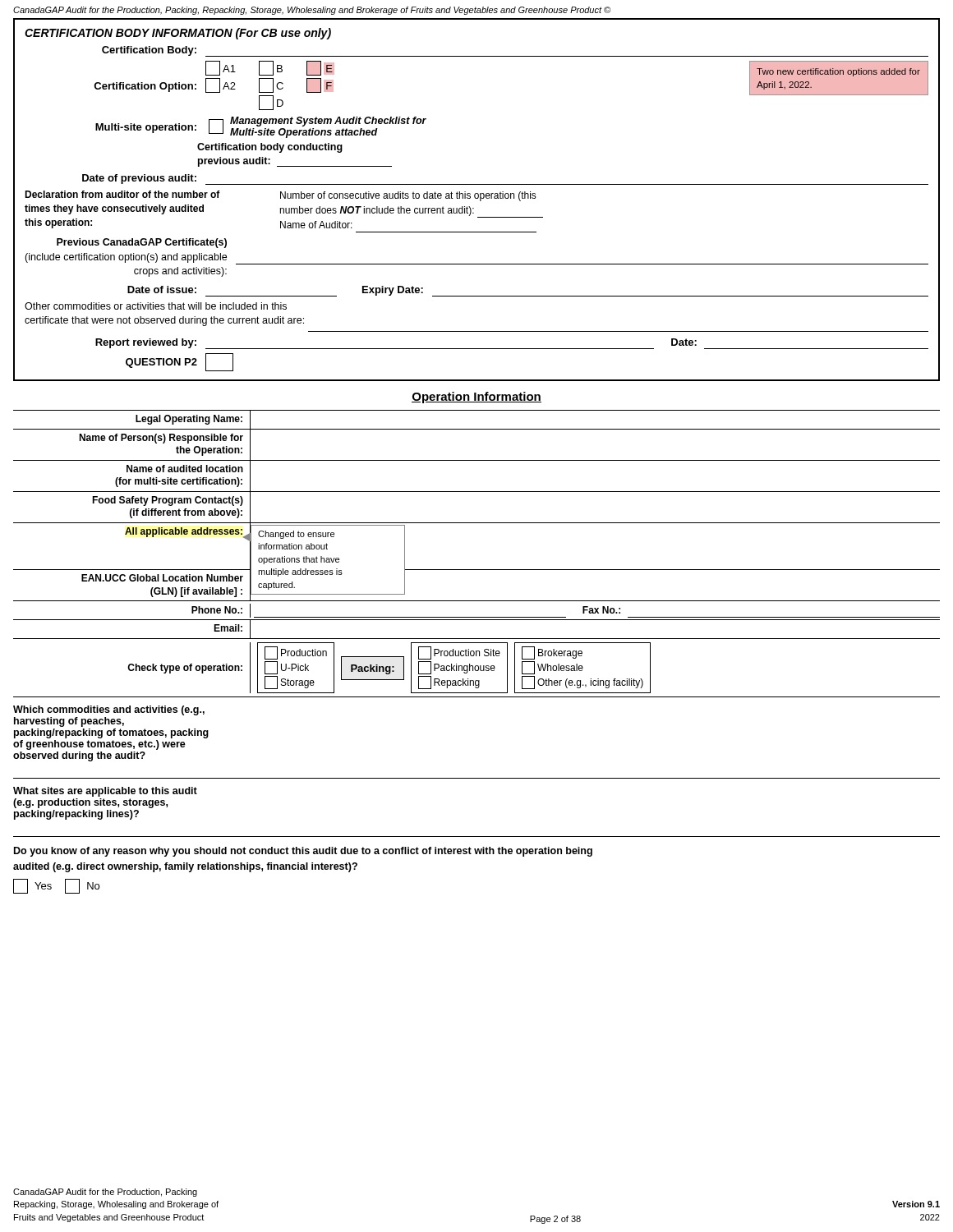
Task: Locate the table with the text "Legal Operating Name: Name of"
Action: tap(476, 553)
